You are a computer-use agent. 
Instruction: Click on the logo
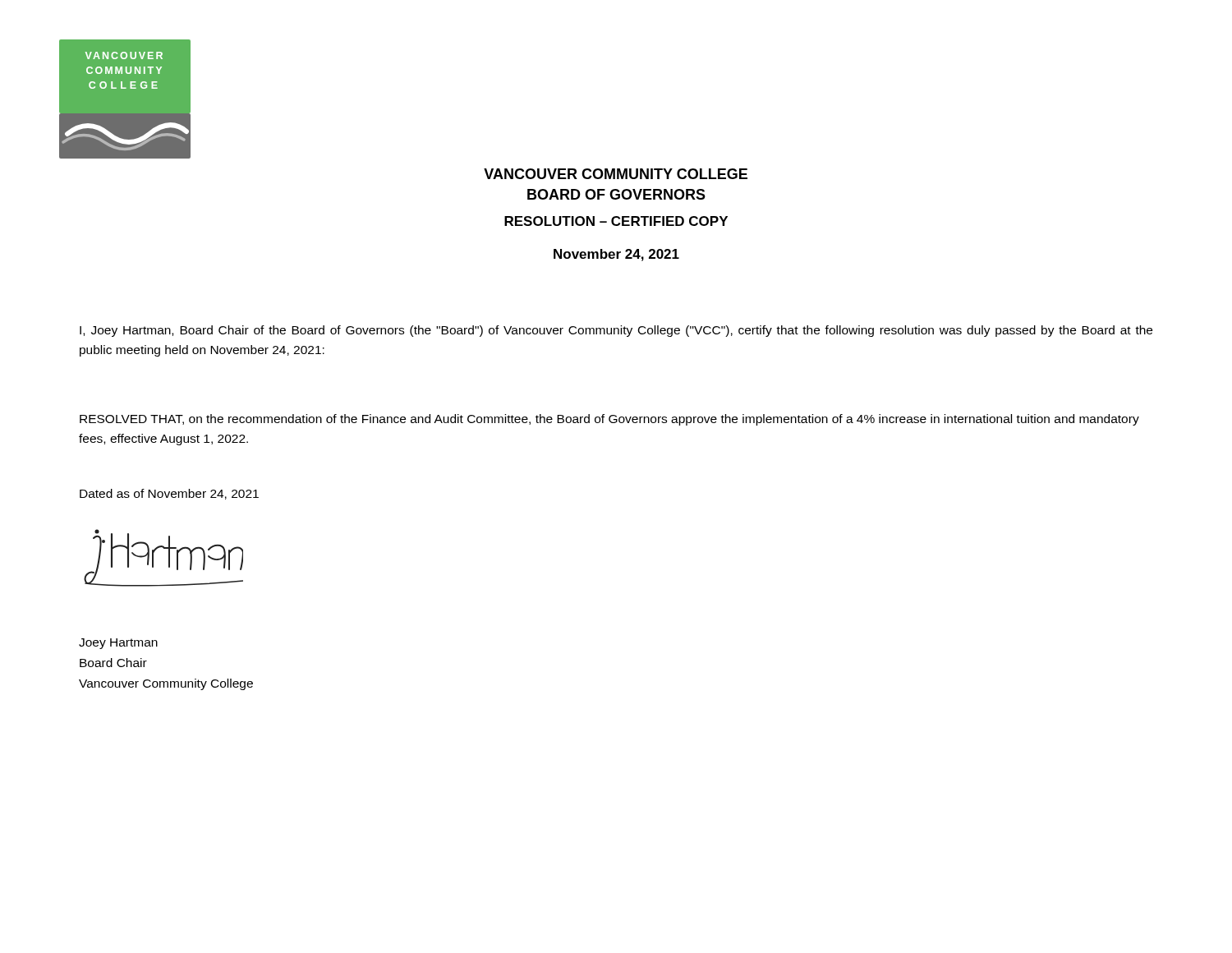click(x=125, y=99)
